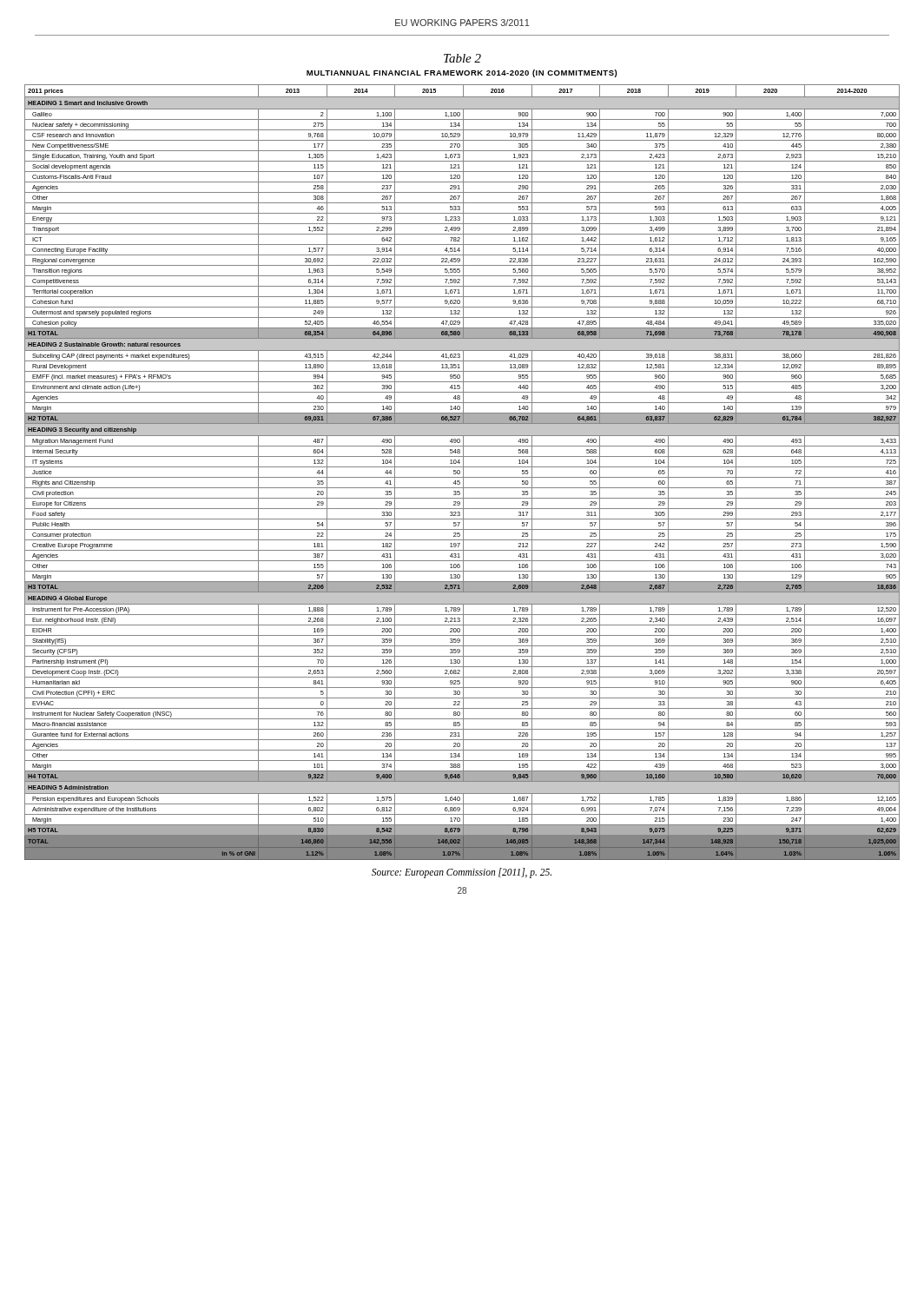Find the table that mentions "HEADING 2 Sustainable Growth:"
Image resolution: width=924 pixels, height=1303 pixels.
click(462, 472)
